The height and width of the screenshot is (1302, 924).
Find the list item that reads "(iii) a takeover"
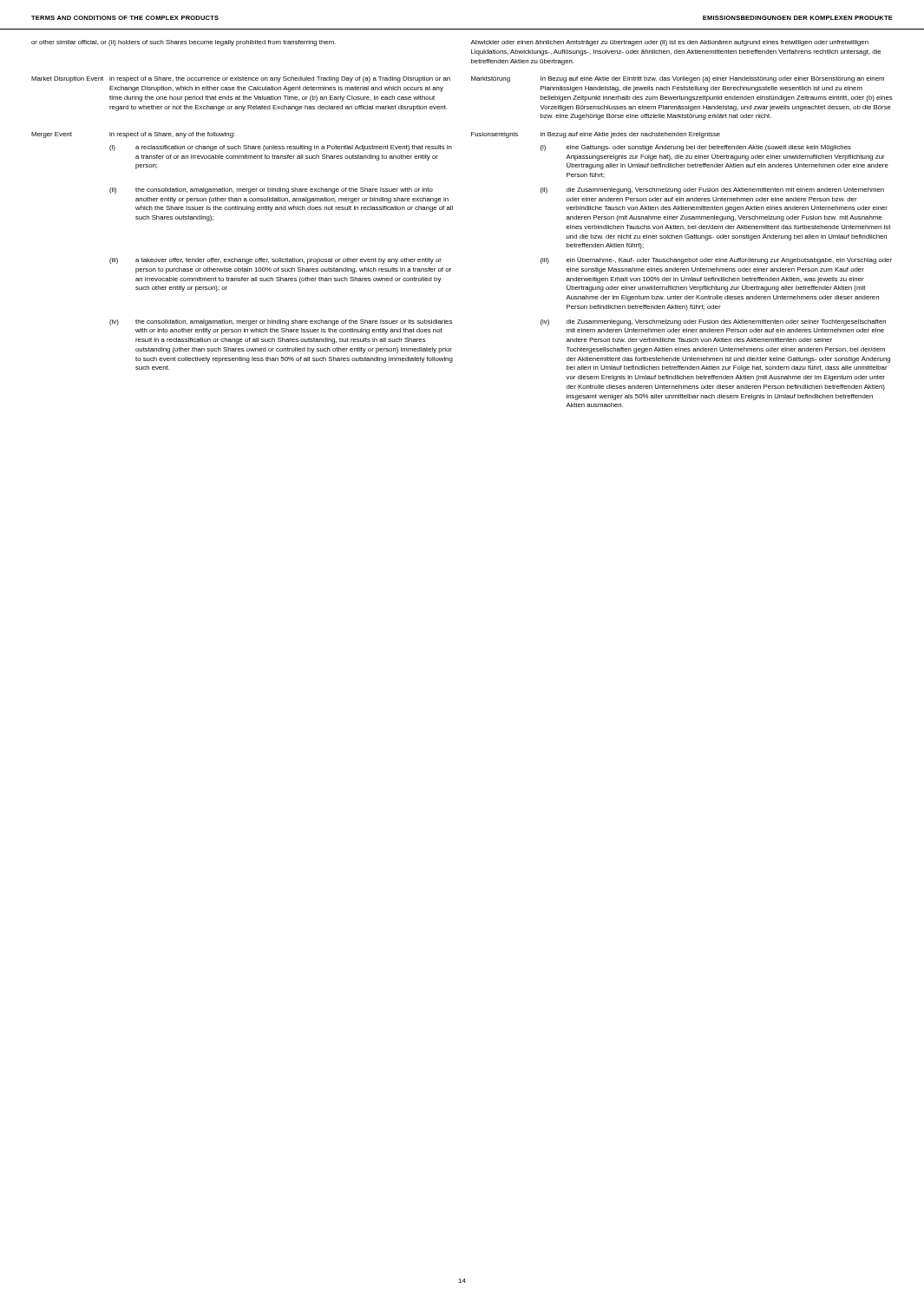pos(281,284)
